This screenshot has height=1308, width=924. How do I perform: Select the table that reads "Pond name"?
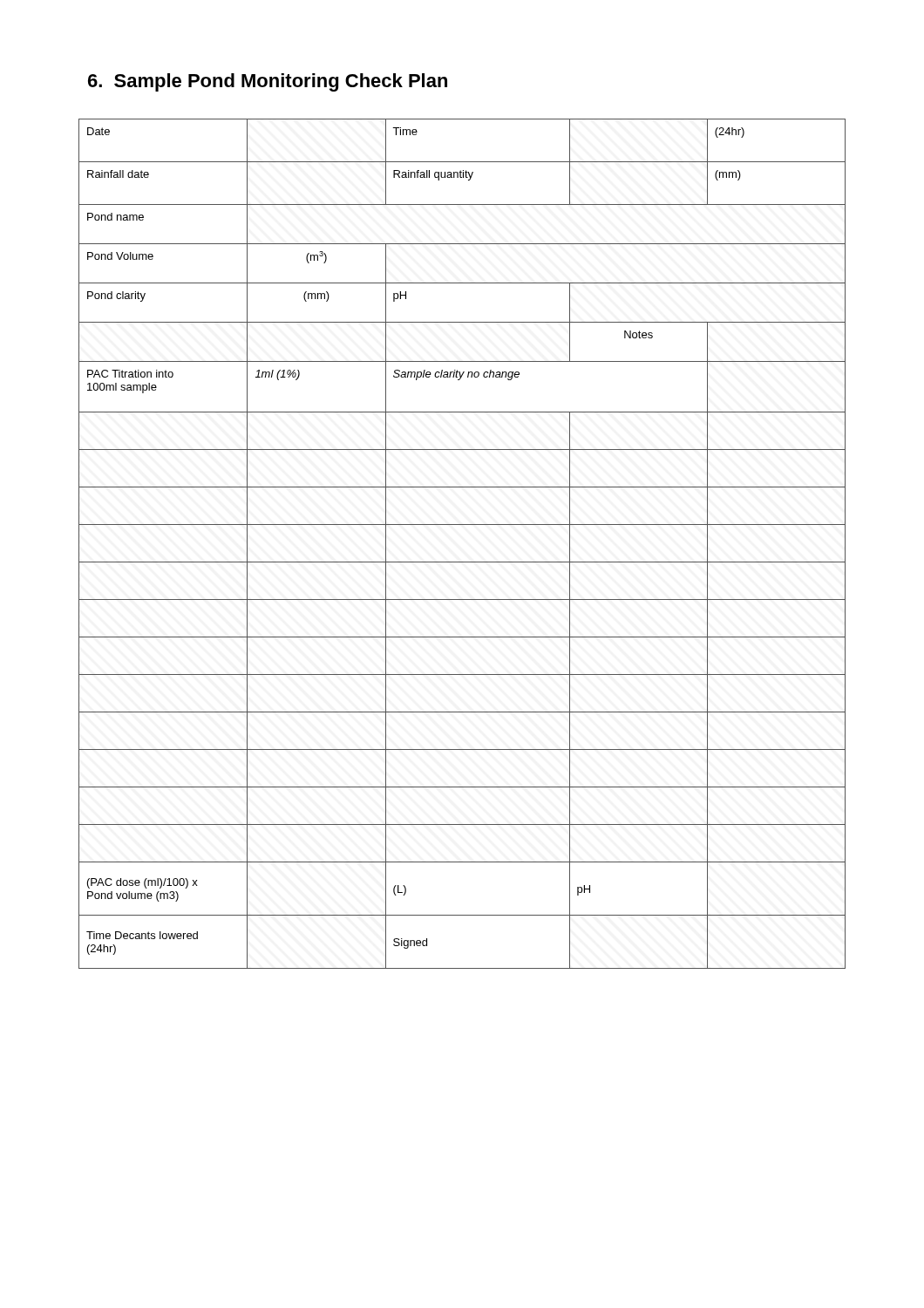(x=462, y=544)
